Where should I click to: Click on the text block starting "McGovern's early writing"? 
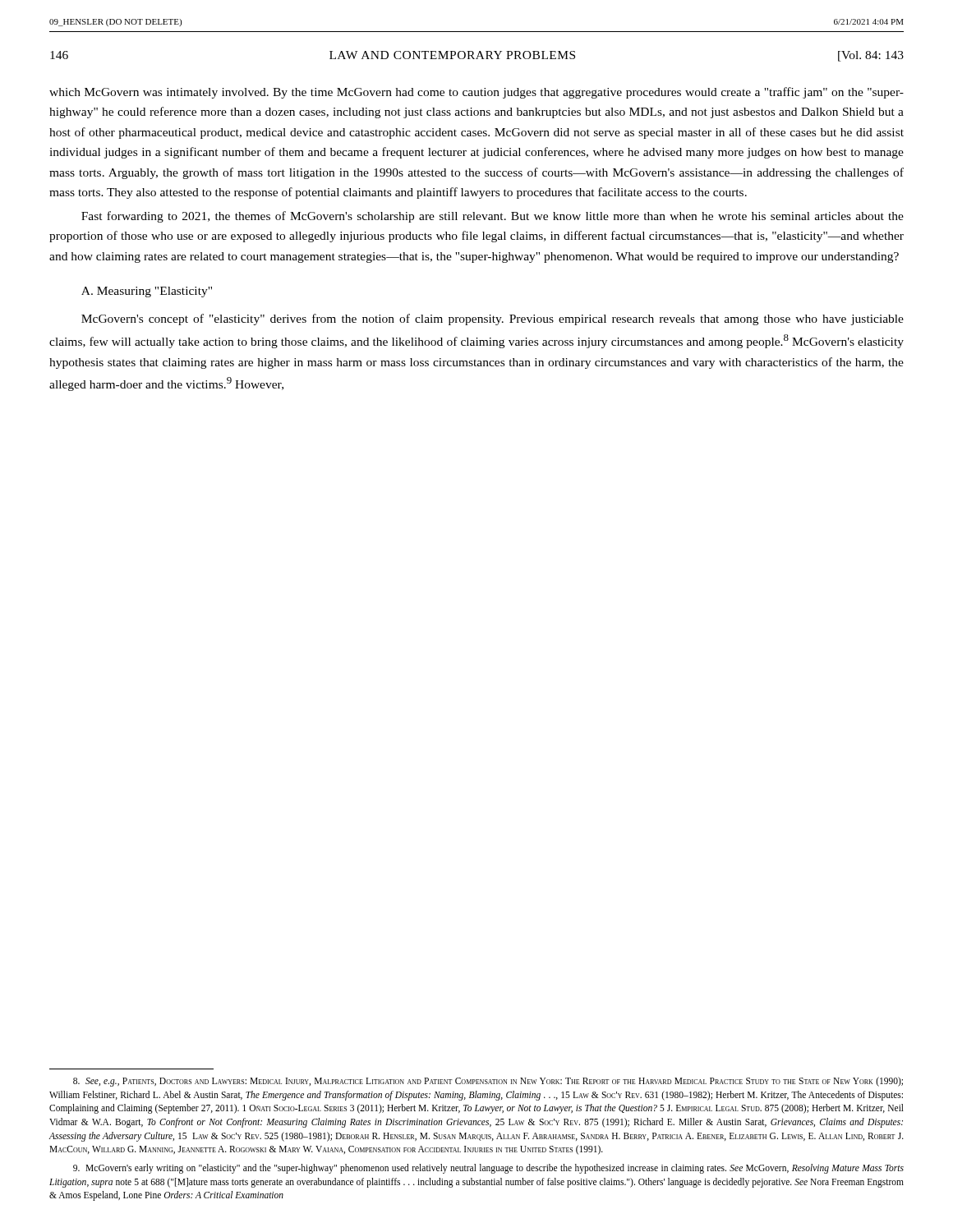click(476, 1182)
